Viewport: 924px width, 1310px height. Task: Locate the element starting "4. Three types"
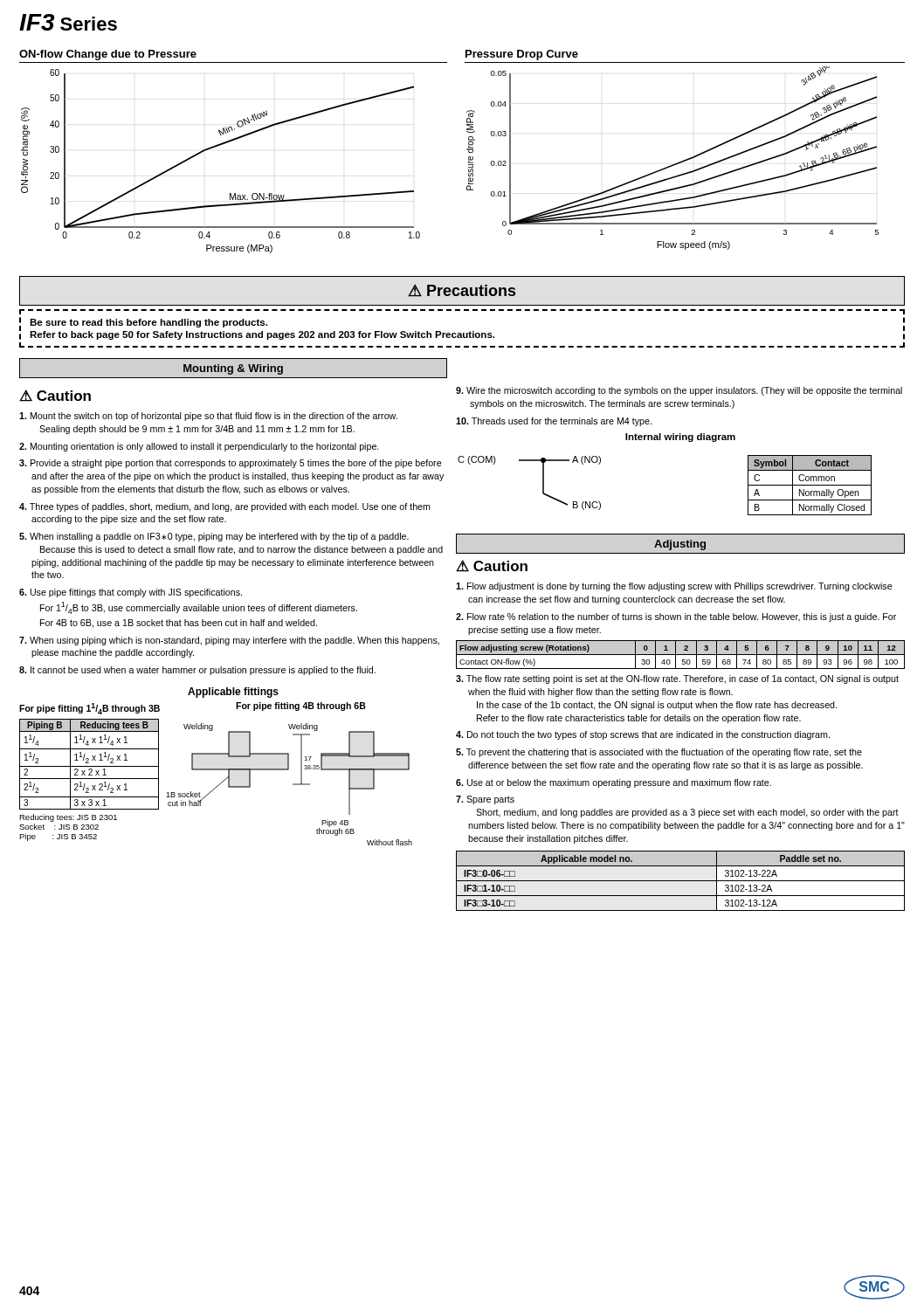[x=225, y=513]
